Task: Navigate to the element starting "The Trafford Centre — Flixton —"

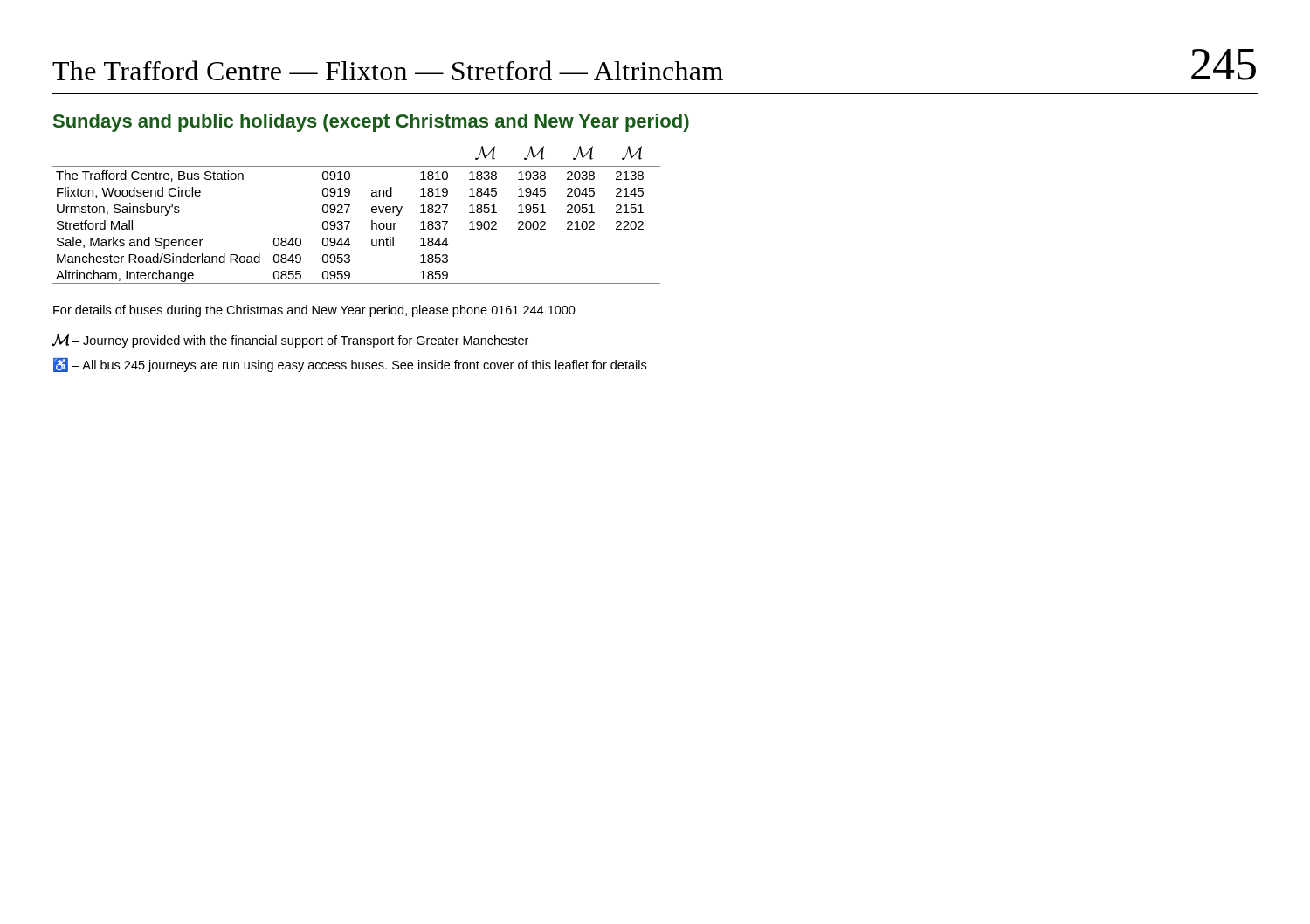Action: coord(655,66)
